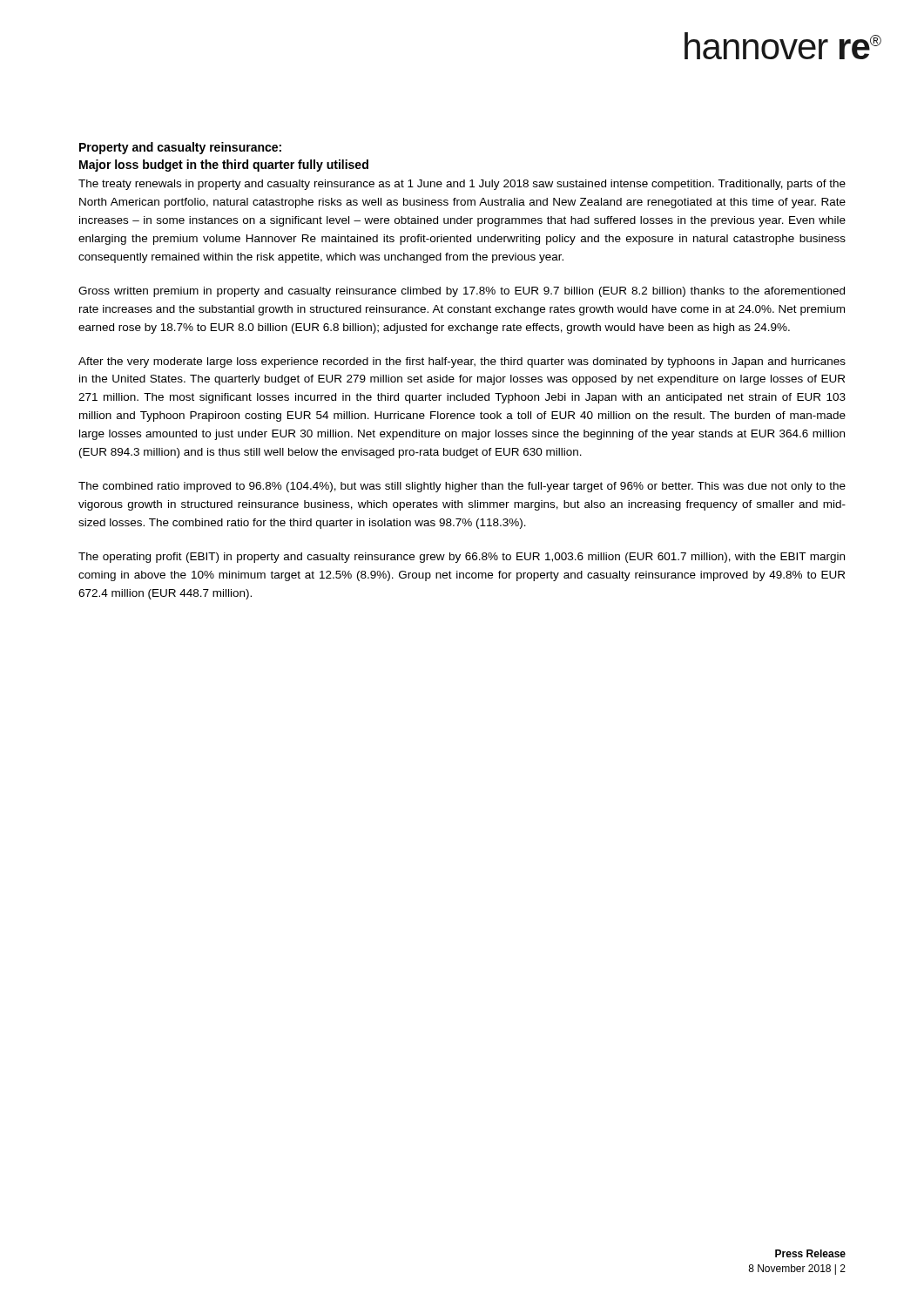
Task: Point to the section header beginning "Property and casualty"
Action: pos(224,156)
